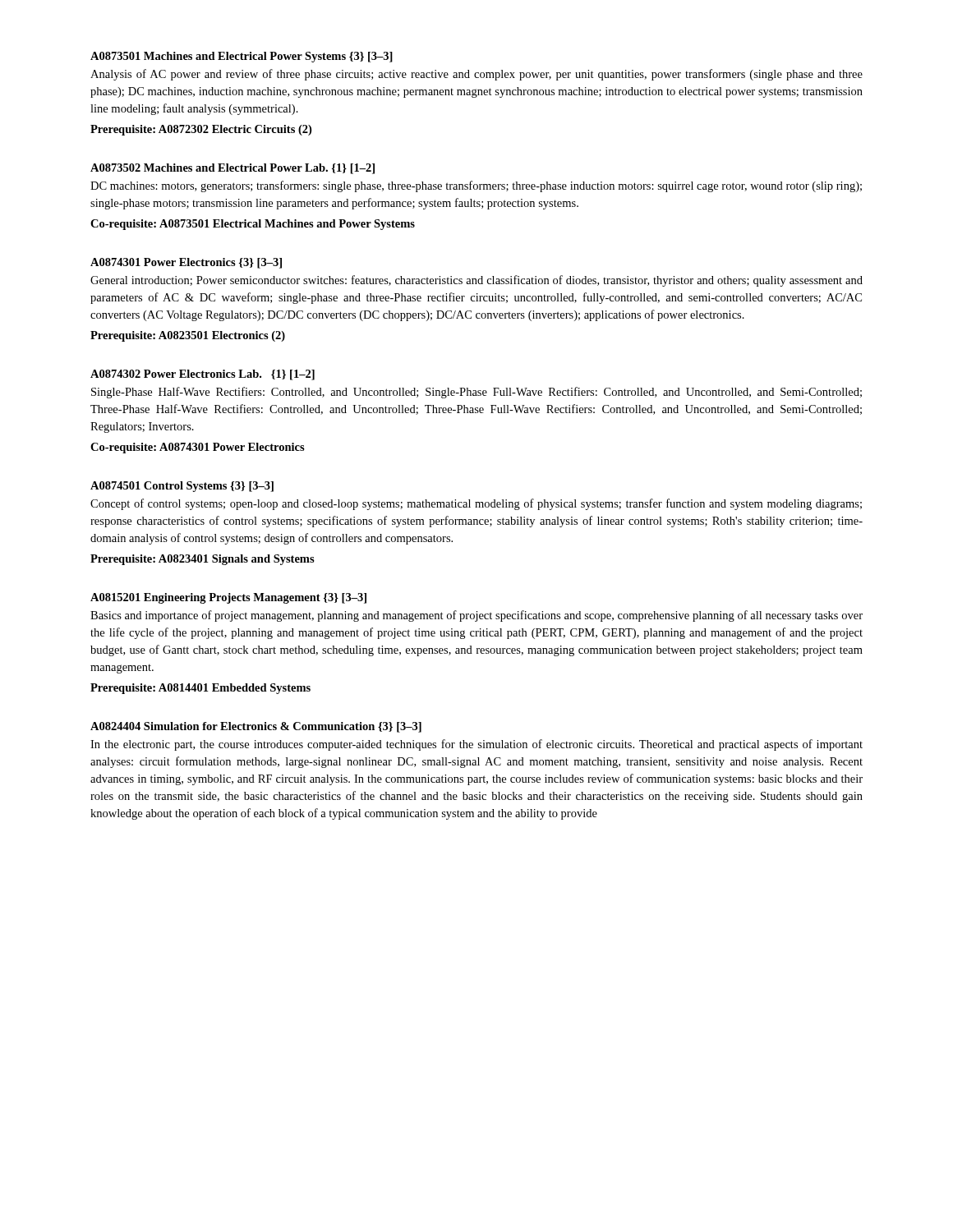The width and height of the screenshot is (953, 1232).
Task: Locate the block starting "A0873501 Machines and Electrical Power Systems"
Action: 476,94
